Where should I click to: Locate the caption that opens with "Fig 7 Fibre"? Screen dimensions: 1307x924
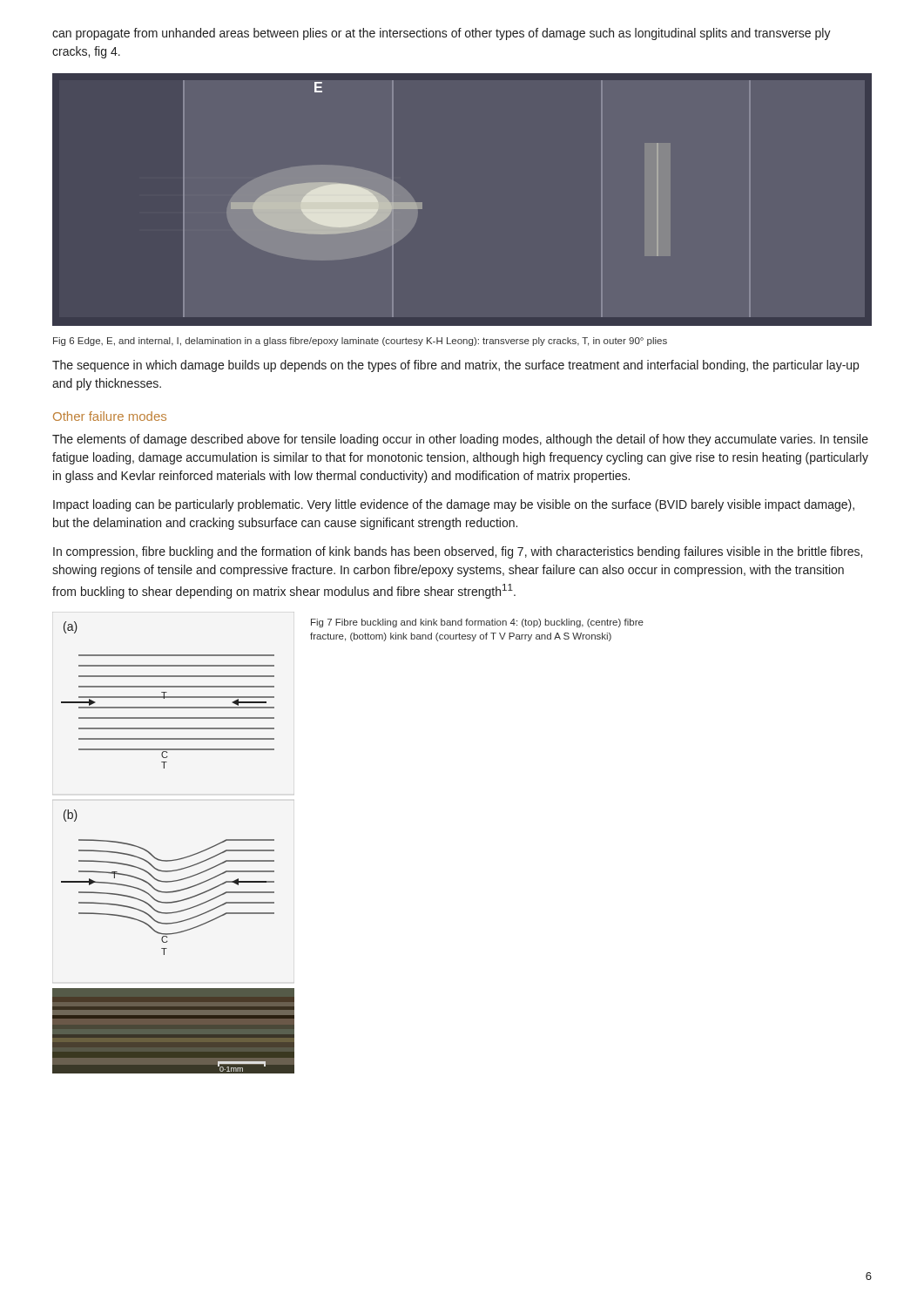(477, 629)
